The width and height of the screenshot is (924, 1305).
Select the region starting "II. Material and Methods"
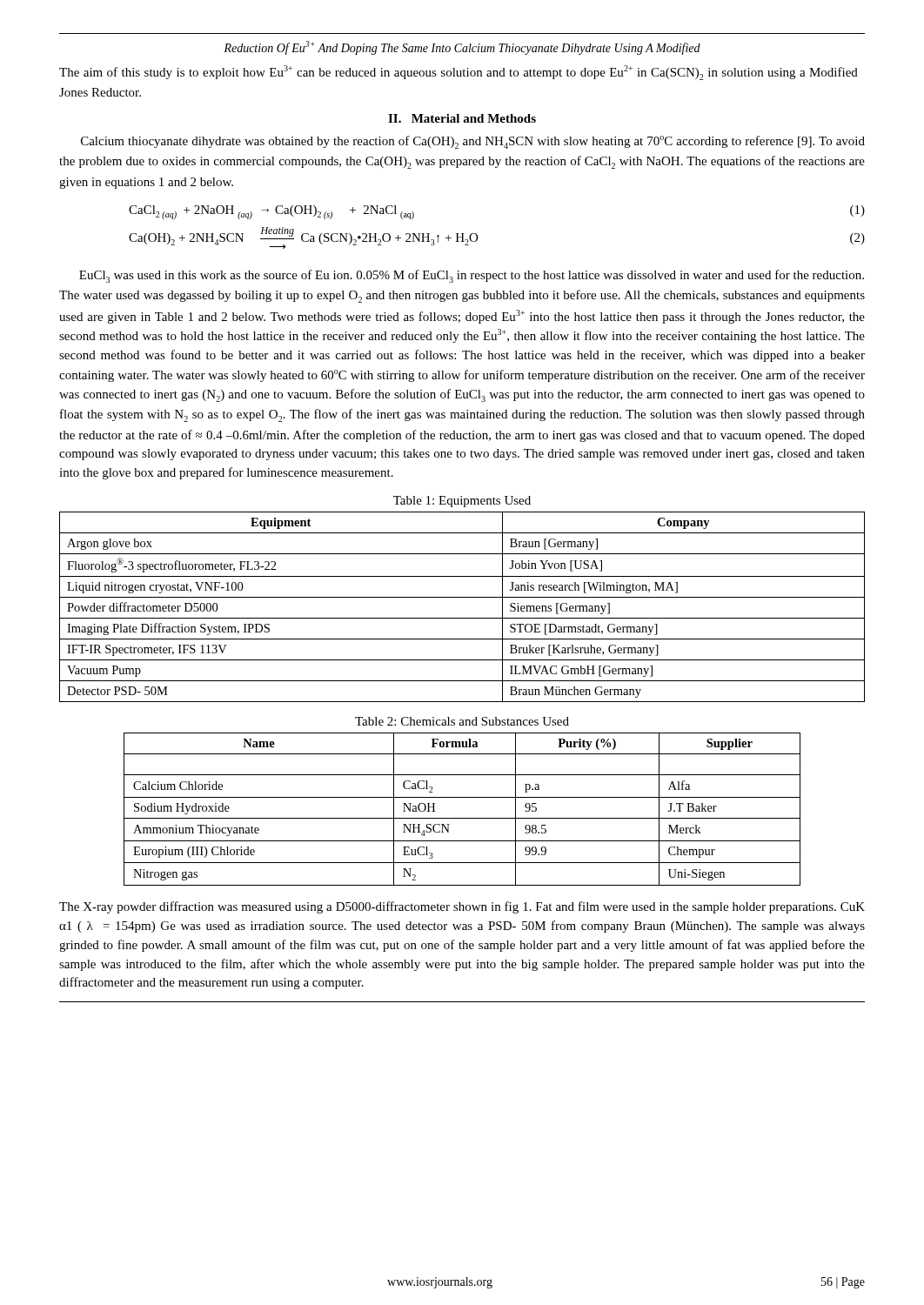[462, 118]
